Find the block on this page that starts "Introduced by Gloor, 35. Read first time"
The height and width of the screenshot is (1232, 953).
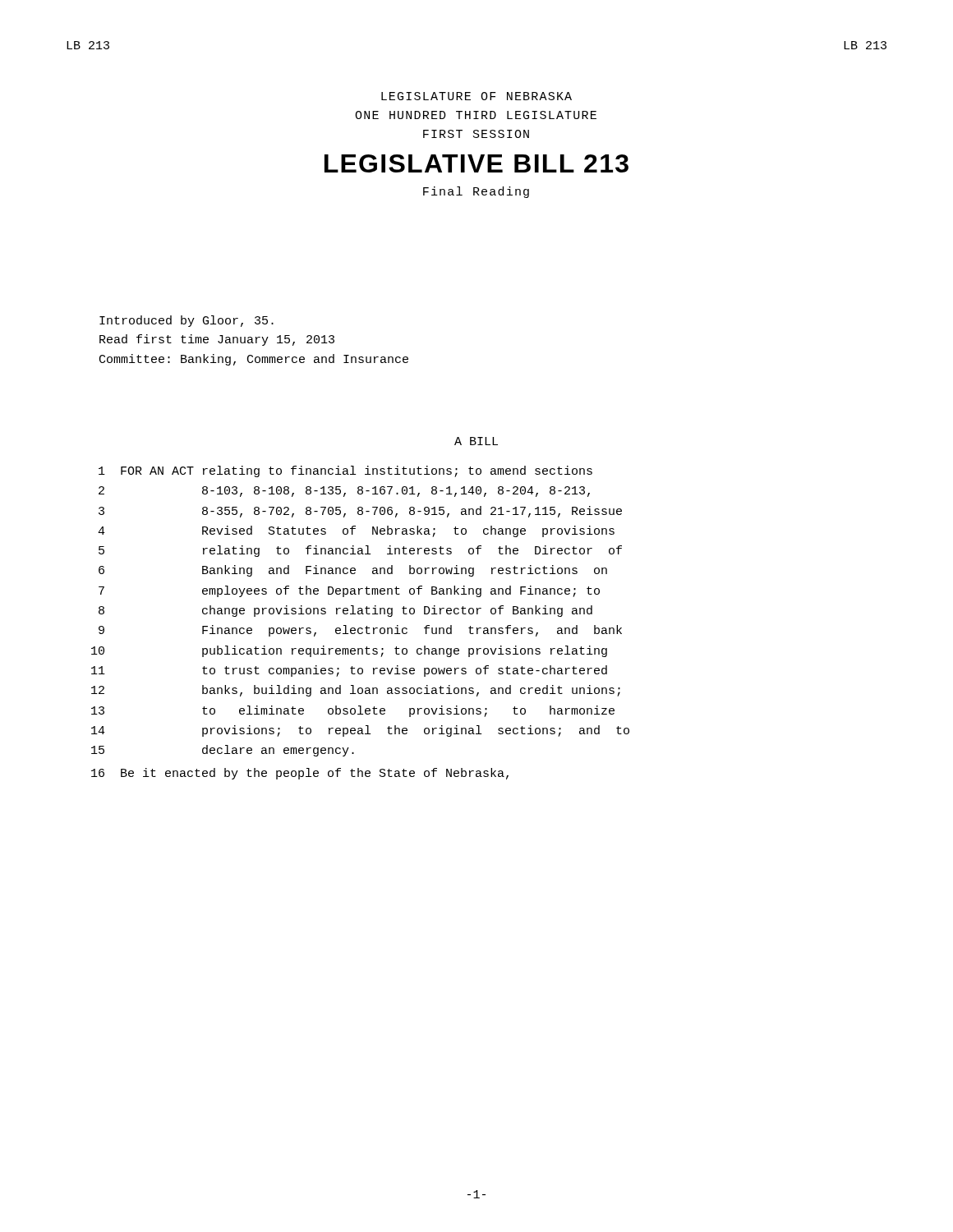(x=254, y=341)
